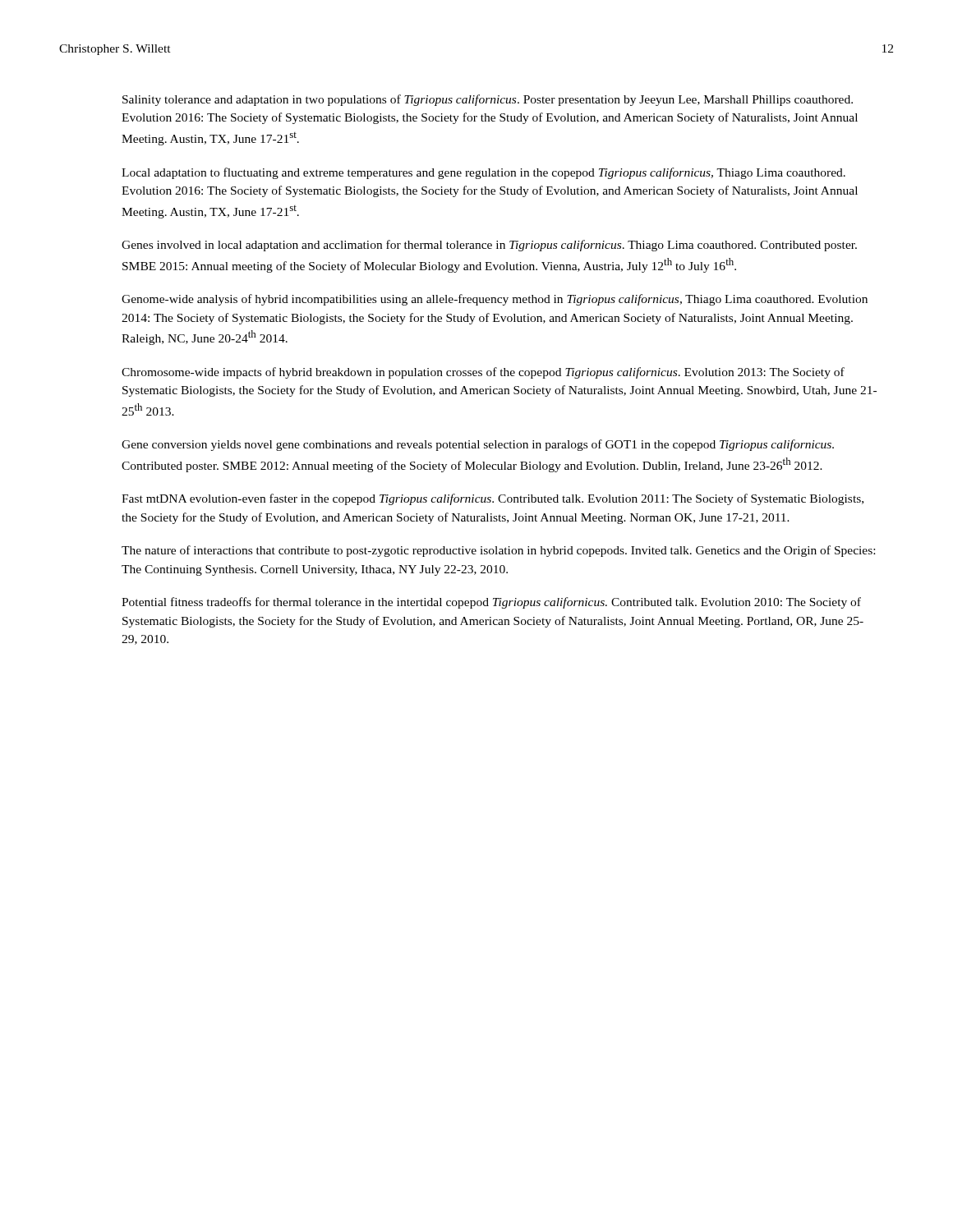Viewport: 953px width, 1232px height.
Task: Point to the passage starting "Local adaptation to fluctuating and extreme"
Action: click(x=490, y=191)
